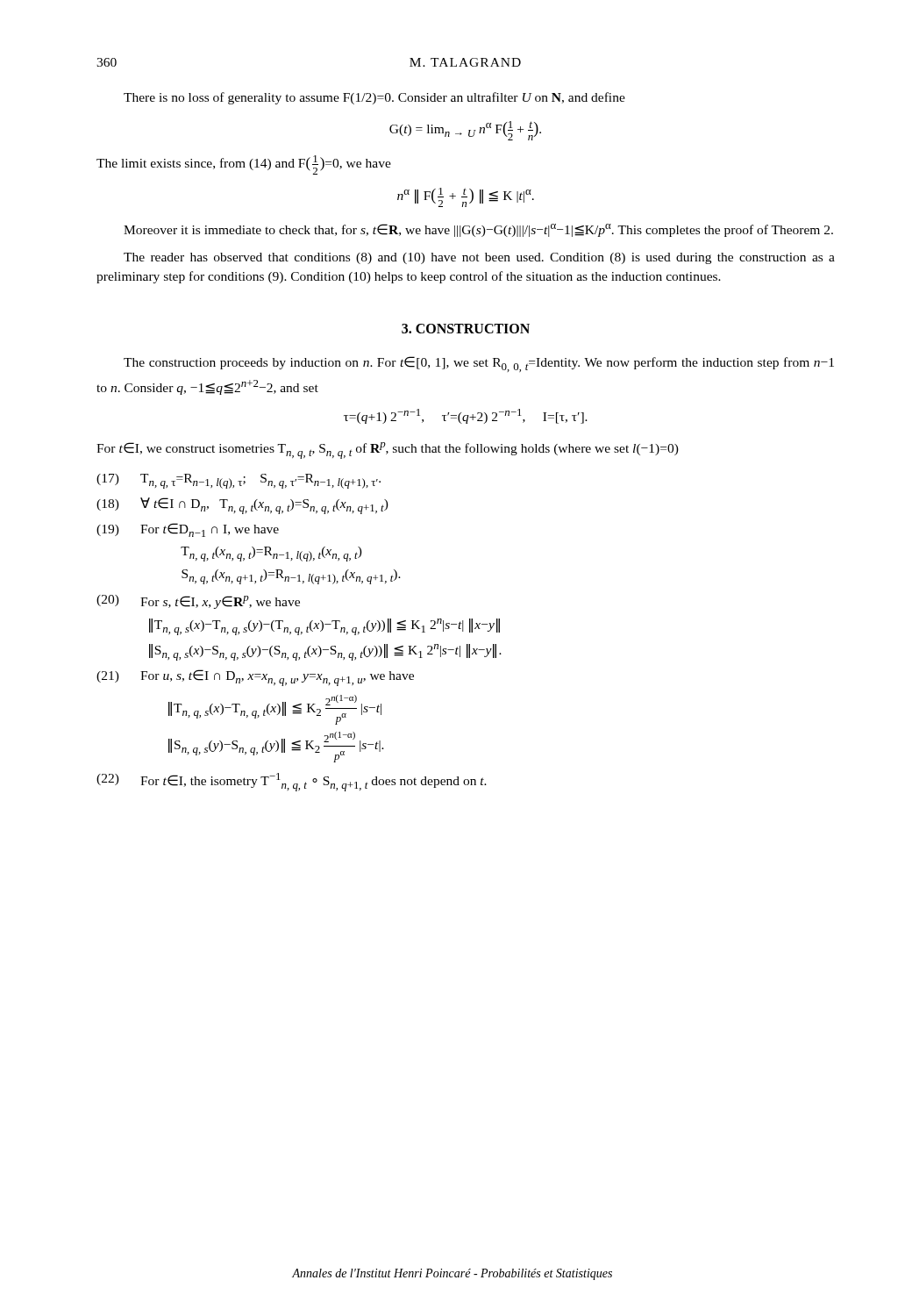Find the text block with the text "For t∈I, we construct isometries Tn, q, t,"
This screenshot has height=1316, width=905.
[x=466, y=449]
